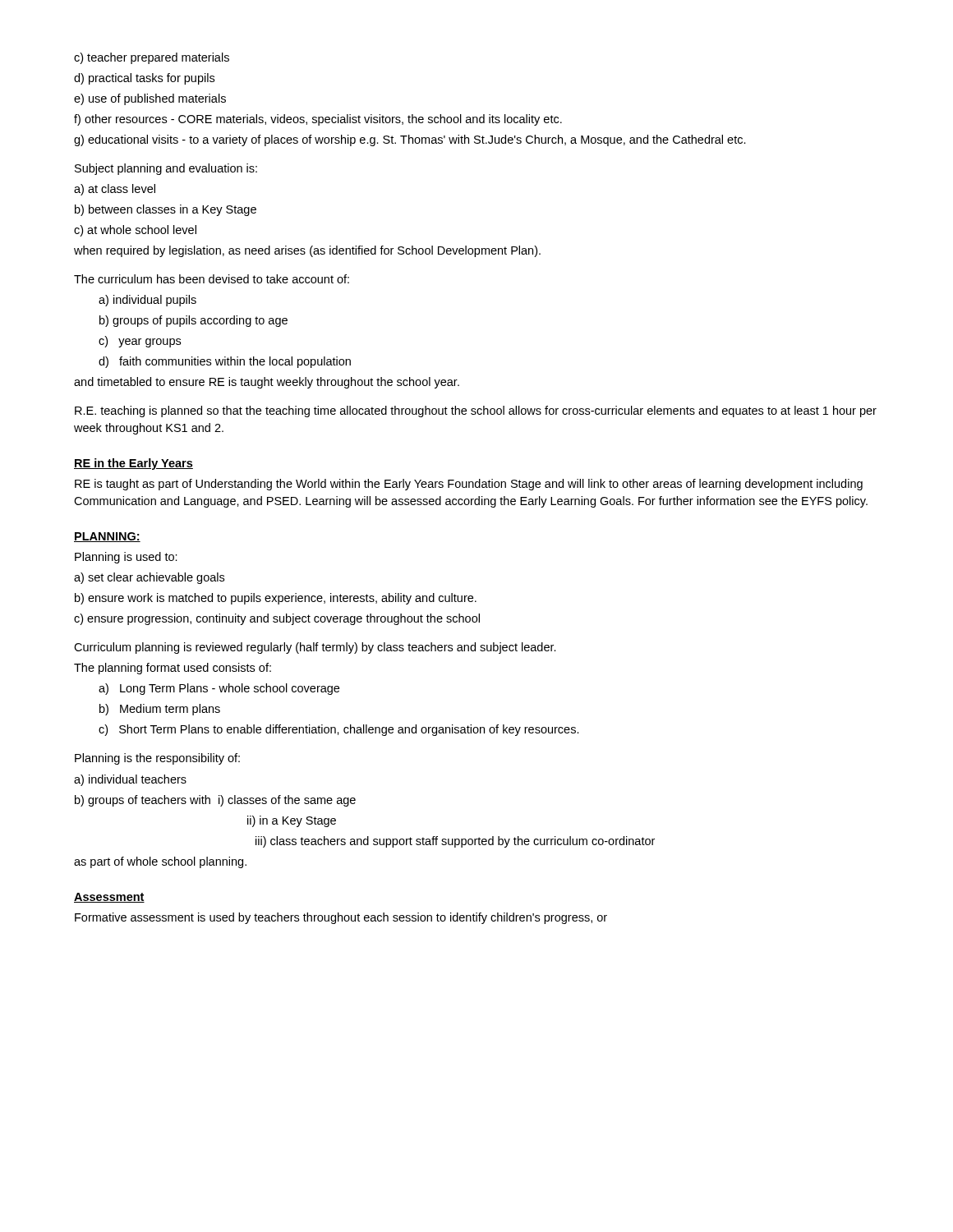
Task: Locate the list item containing "a) set clear achievable"
Action: coord(149,578)
